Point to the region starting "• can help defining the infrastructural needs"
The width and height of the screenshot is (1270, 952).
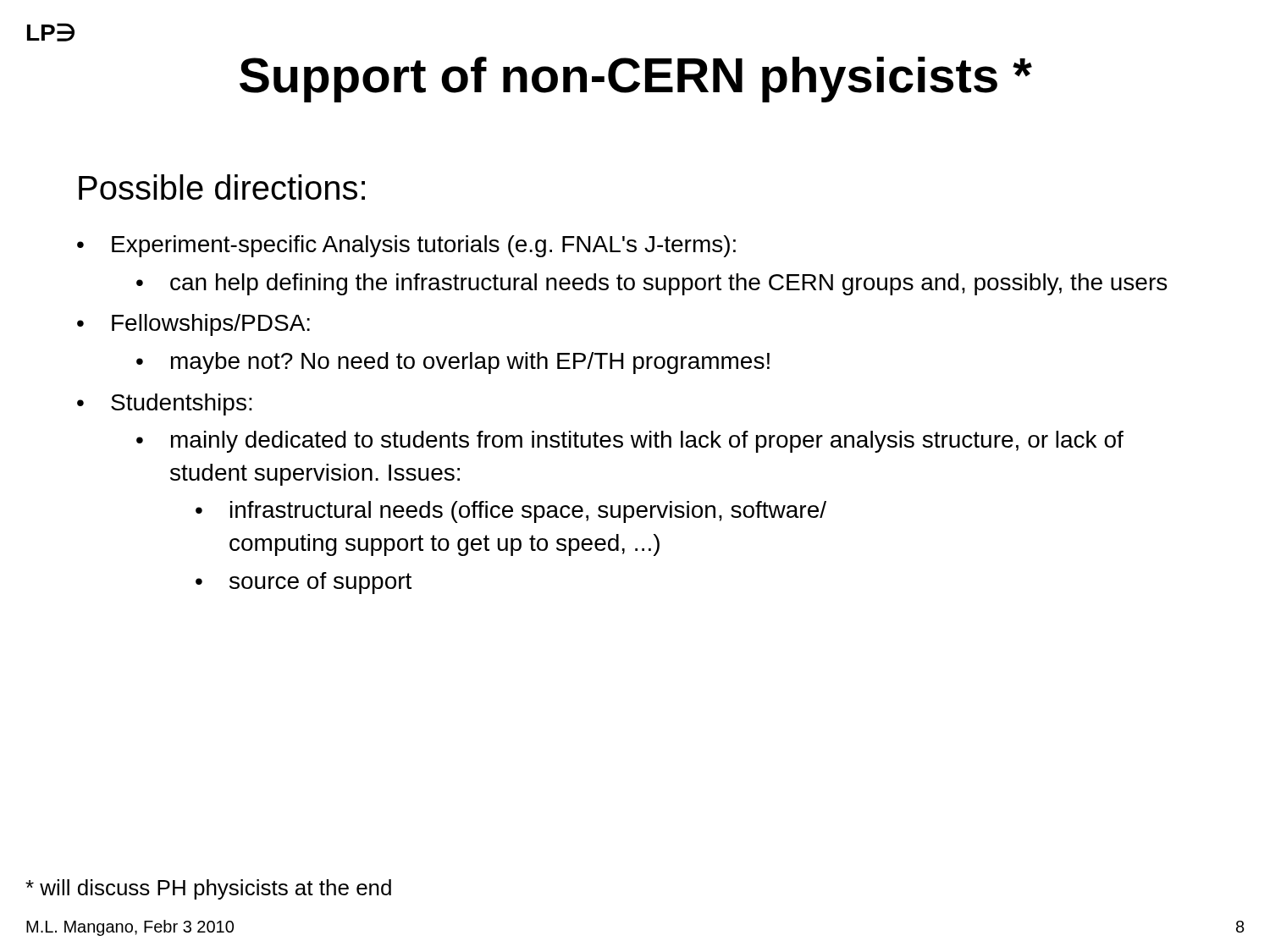(652, 283)
